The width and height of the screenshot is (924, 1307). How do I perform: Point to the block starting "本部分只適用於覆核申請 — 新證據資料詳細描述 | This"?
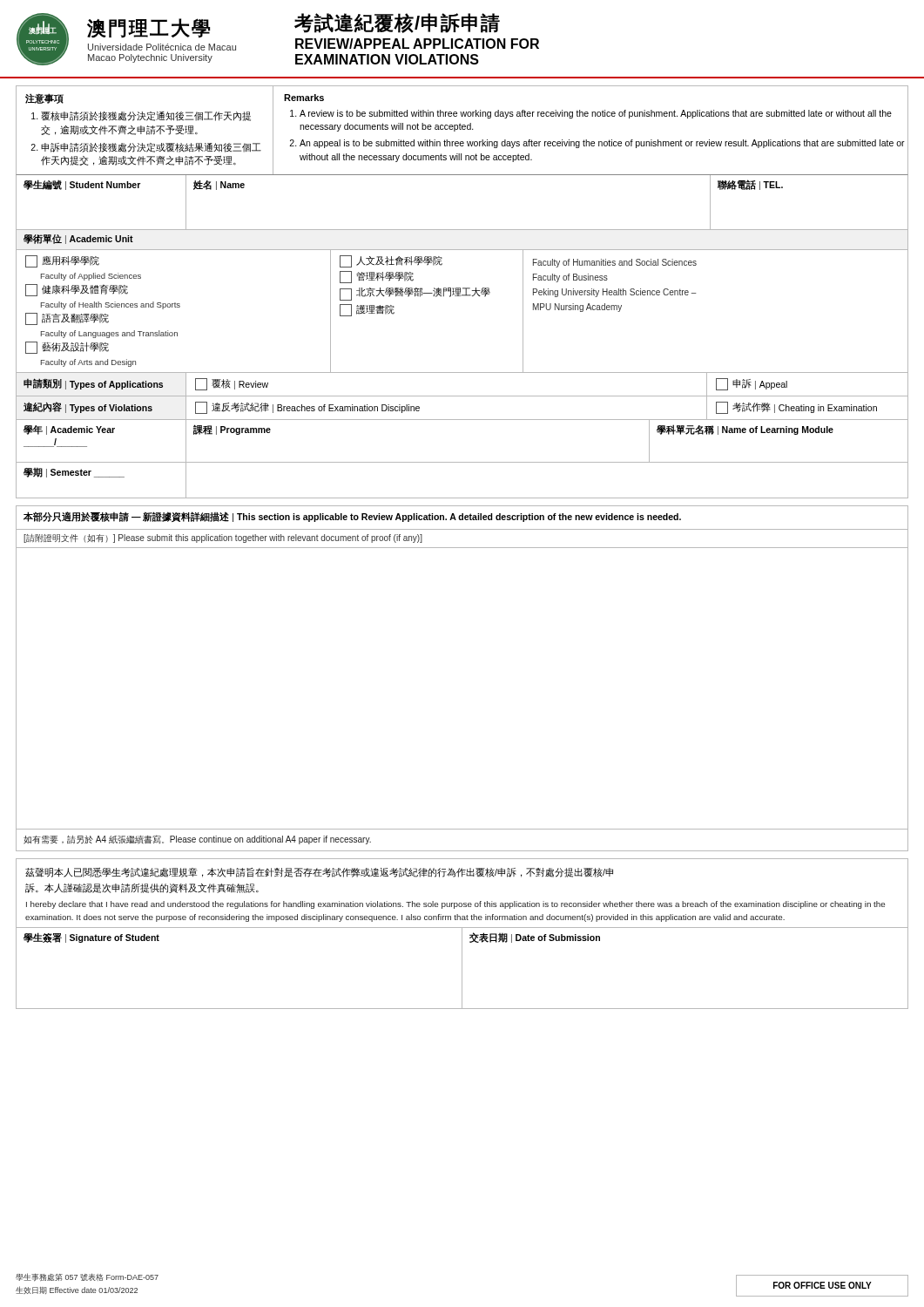352,517
